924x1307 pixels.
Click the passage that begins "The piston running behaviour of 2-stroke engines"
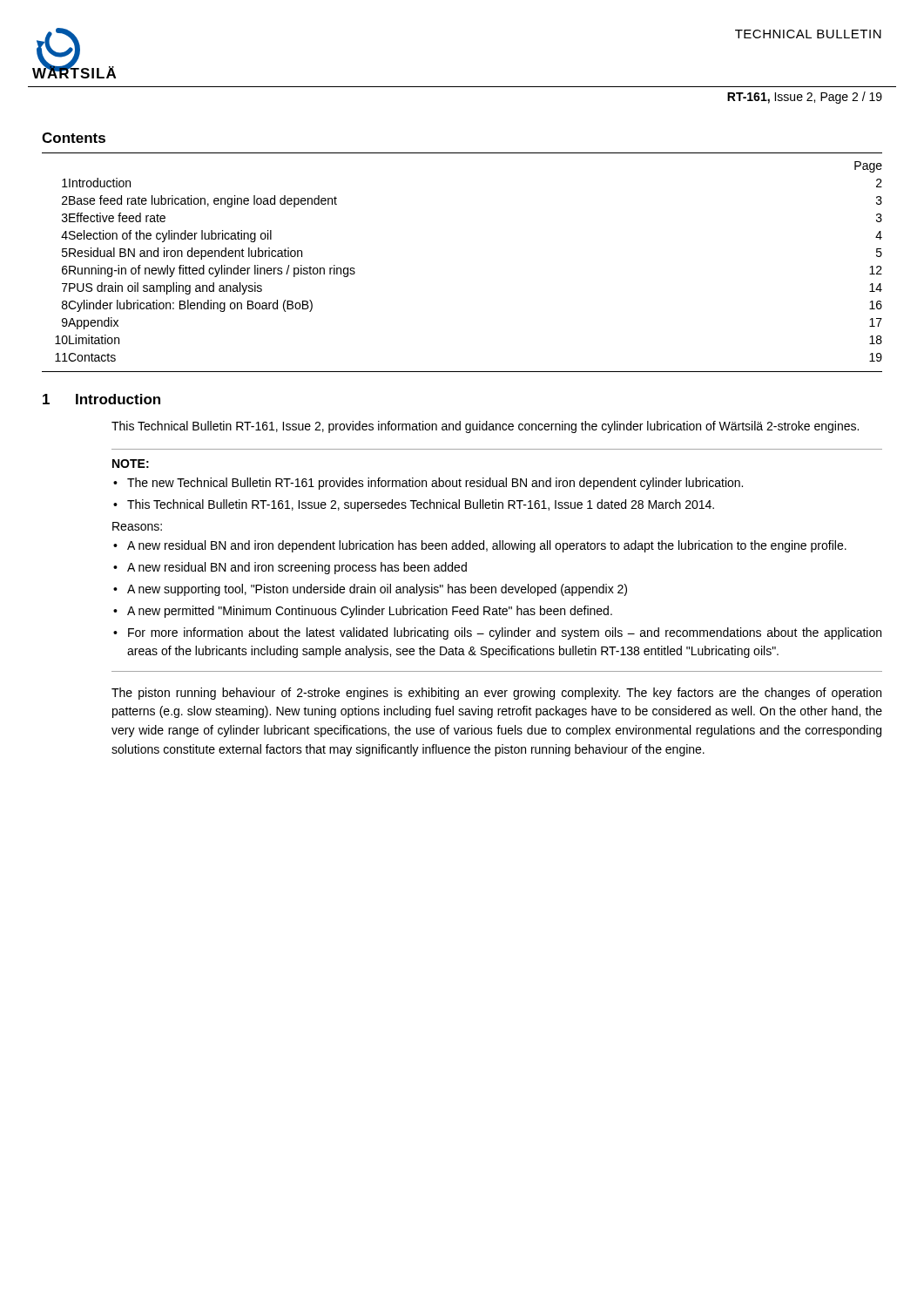click(497, 721)
